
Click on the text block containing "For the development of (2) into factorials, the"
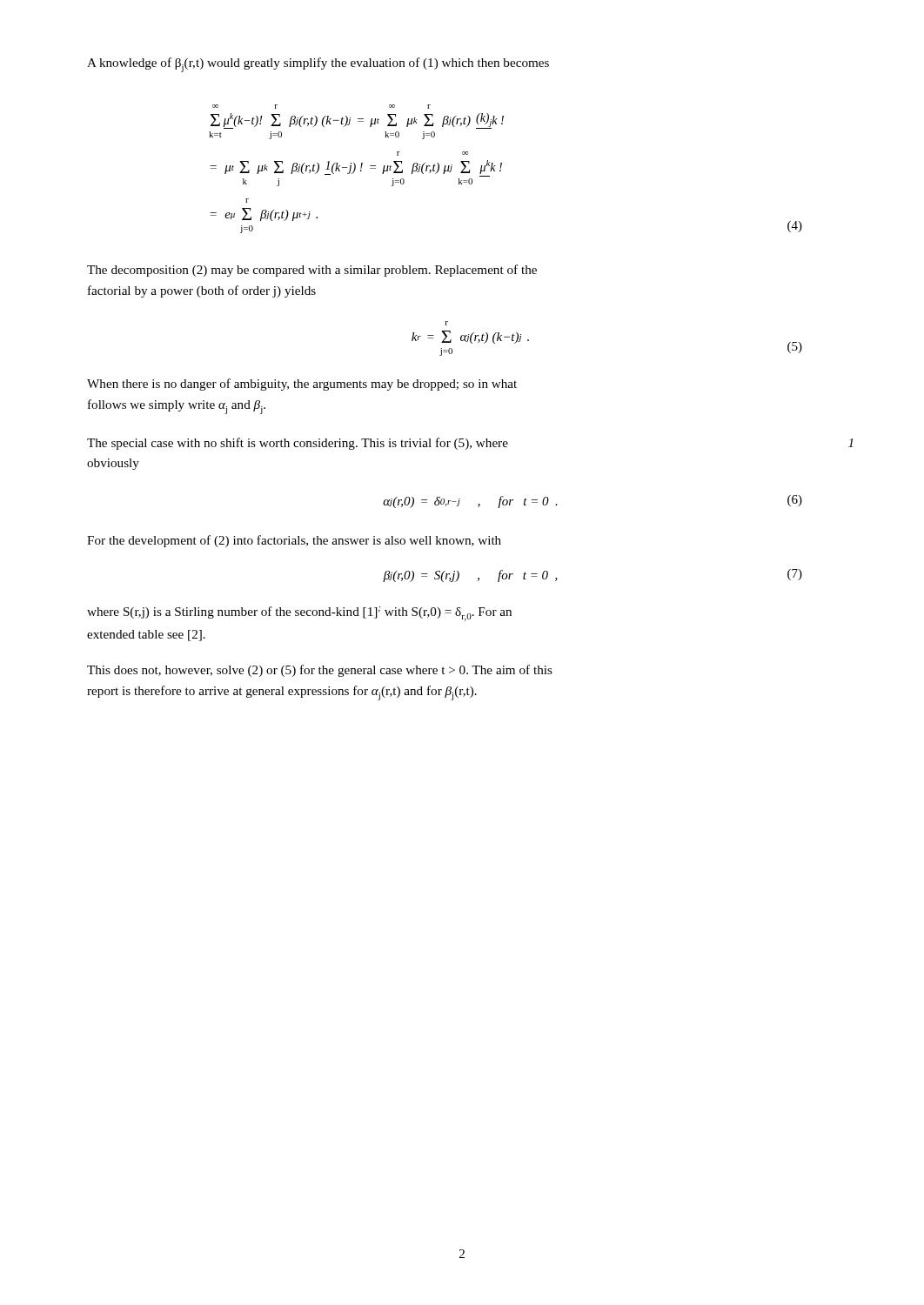pyautogui.click(x=294, y=540)
